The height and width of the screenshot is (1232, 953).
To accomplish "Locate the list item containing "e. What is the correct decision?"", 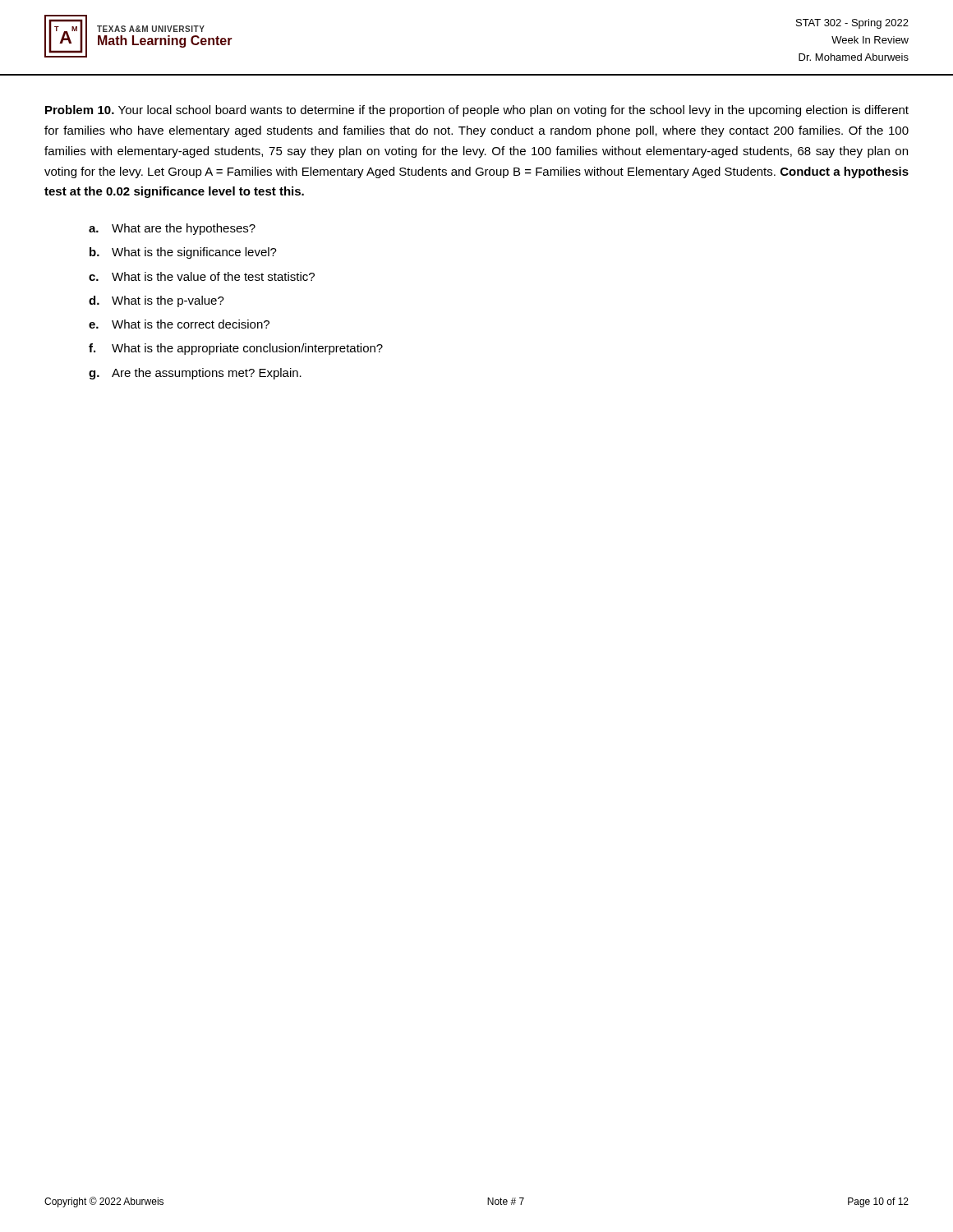I will point(179,324).
